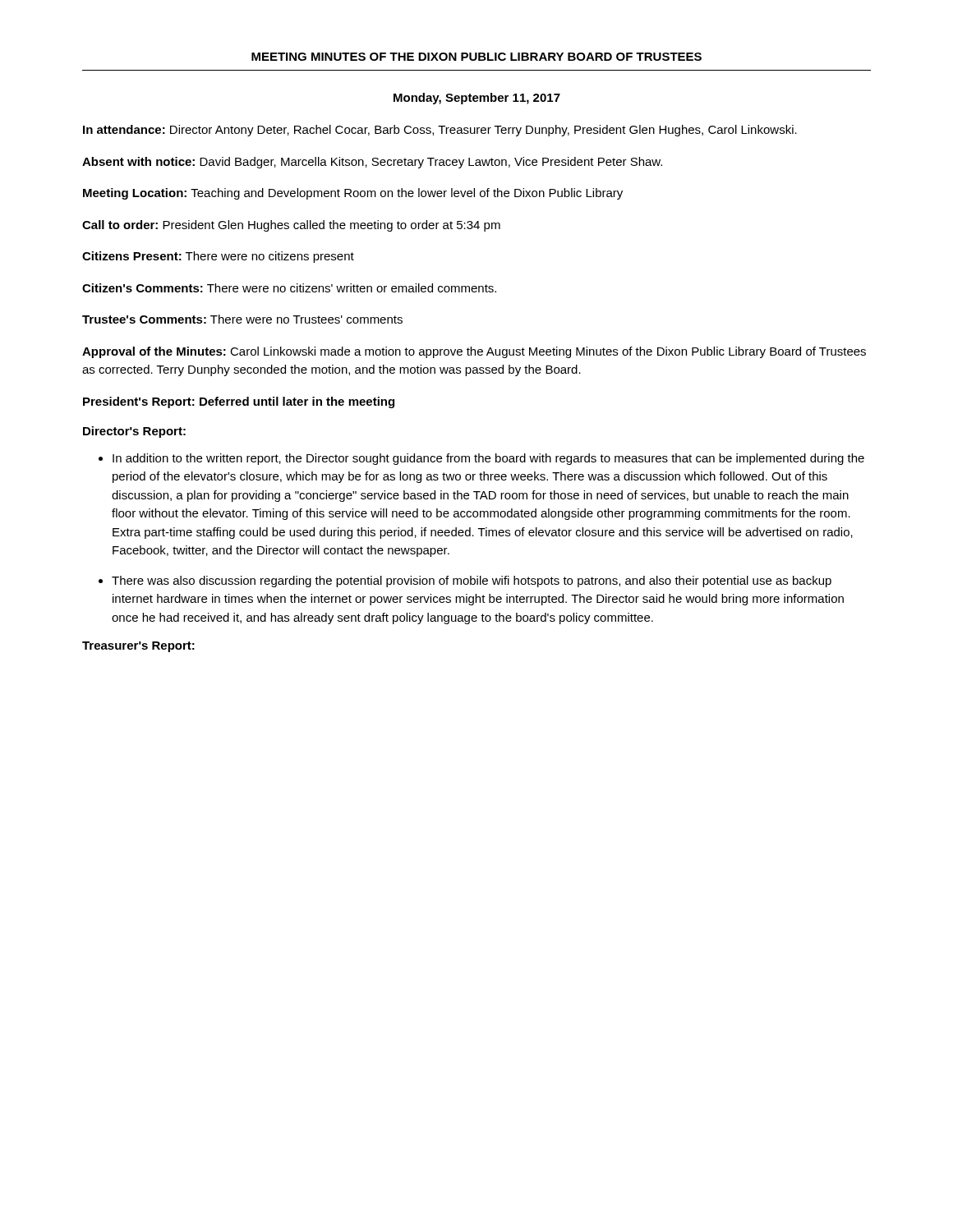Viewport: 953px width, 1232px height.
Task: Point to the block starting "Call to order: President Glen Hughes called"
Action: pyautogui.click(x=291, y=224)
